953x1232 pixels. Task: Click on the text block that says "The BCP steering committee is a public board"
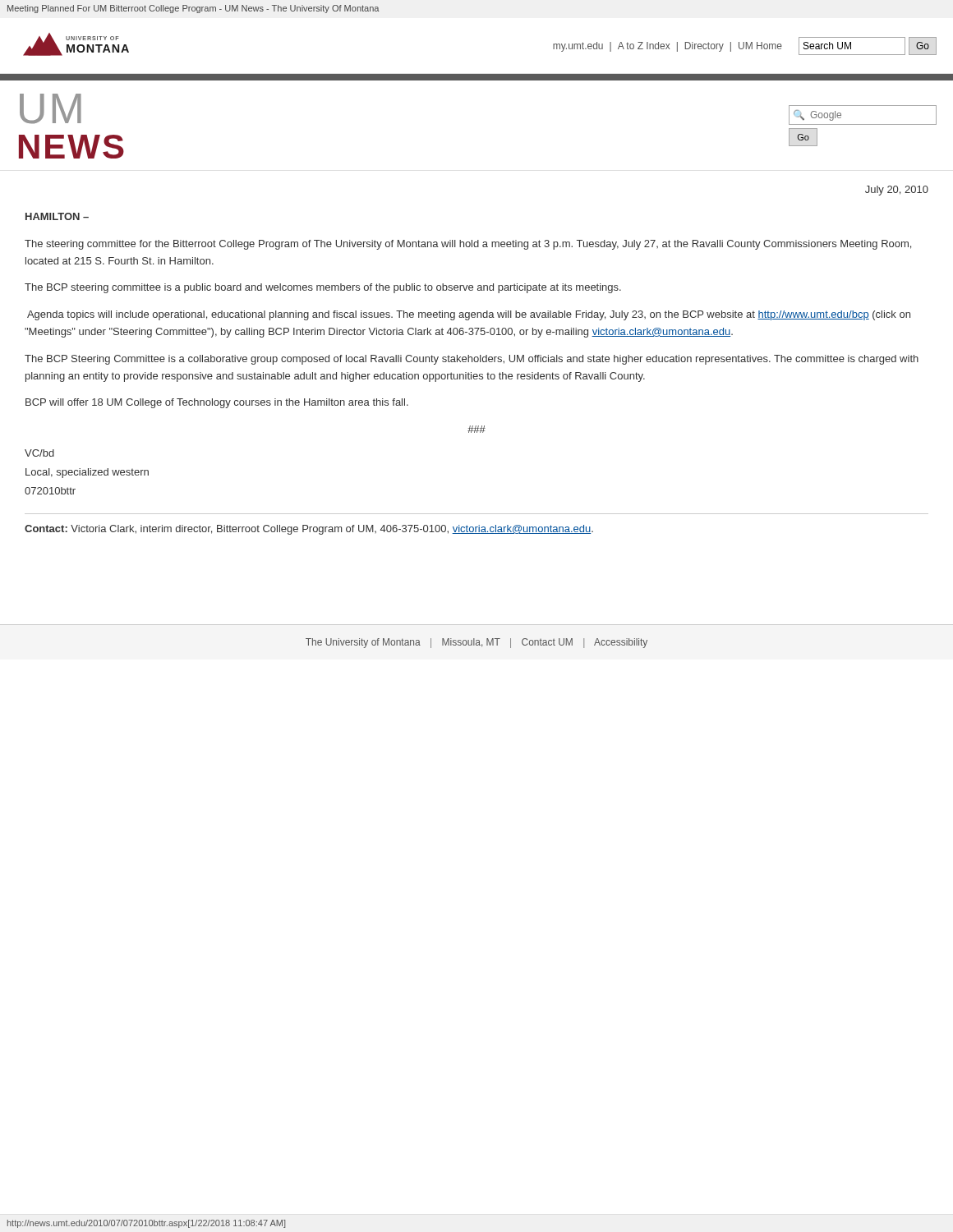coord(323,287)
